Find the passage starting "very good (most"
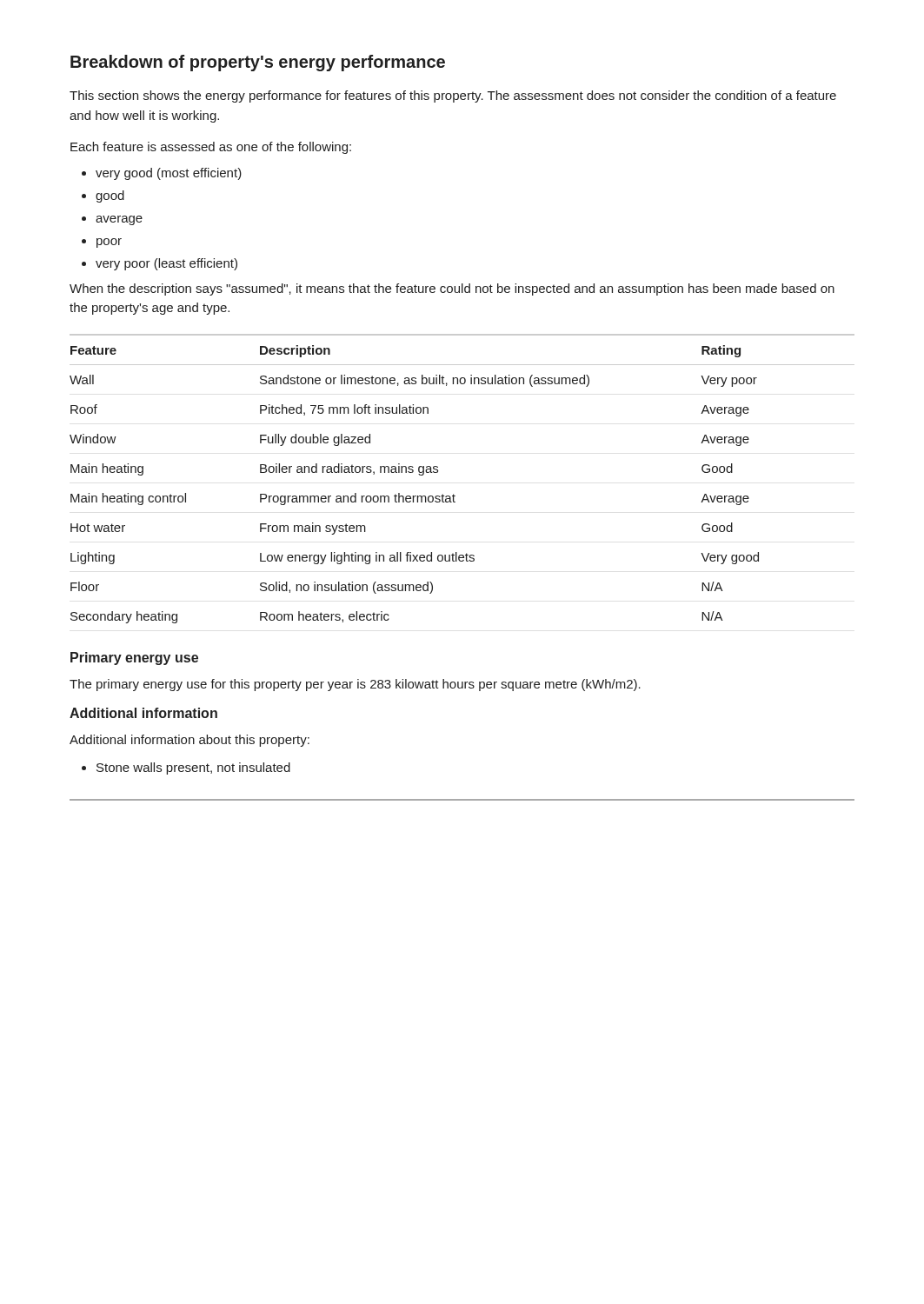The width and height of the screenshot is (924, 1304). pos(169,172)
